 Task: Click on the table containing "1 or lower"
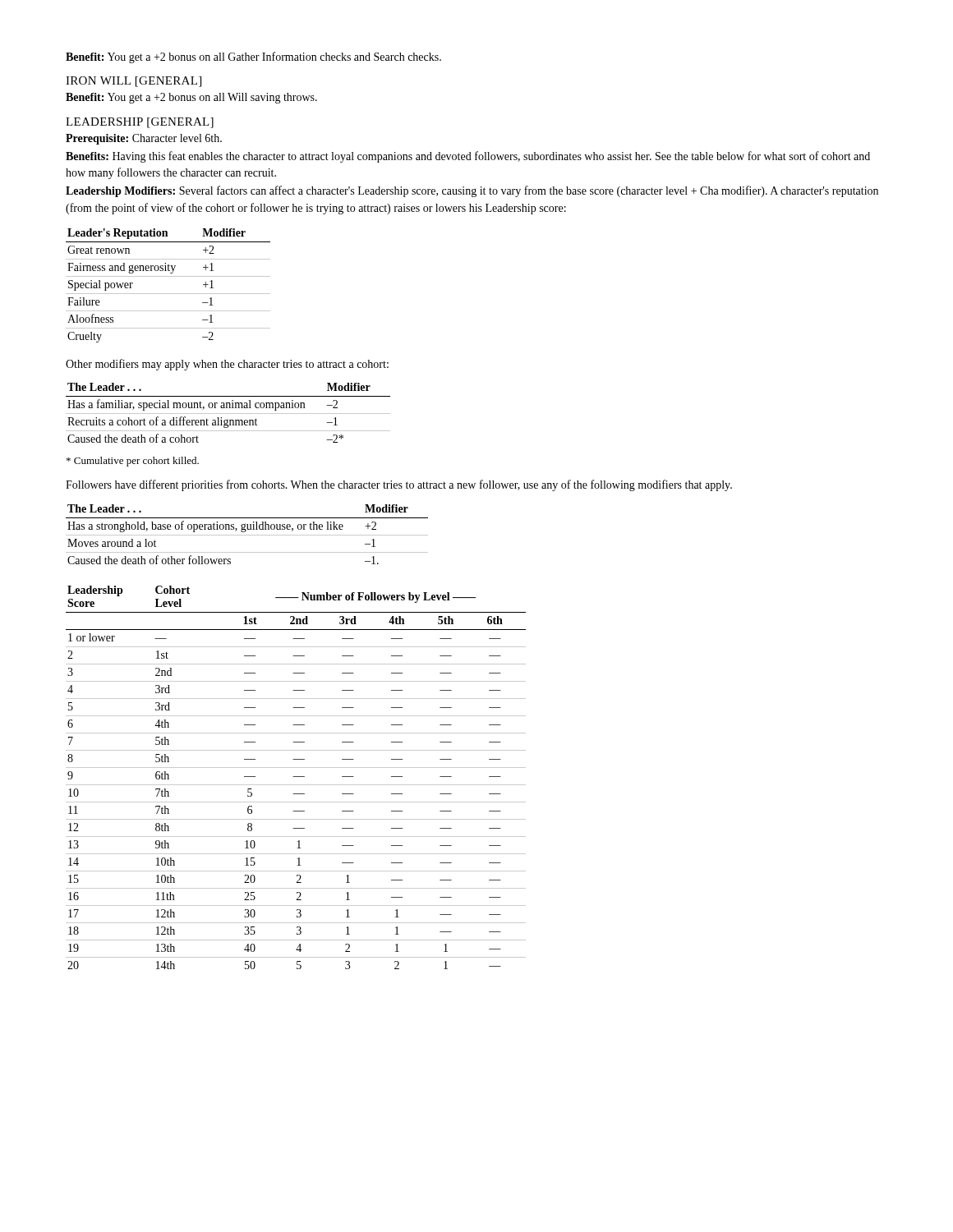point(476,778)
